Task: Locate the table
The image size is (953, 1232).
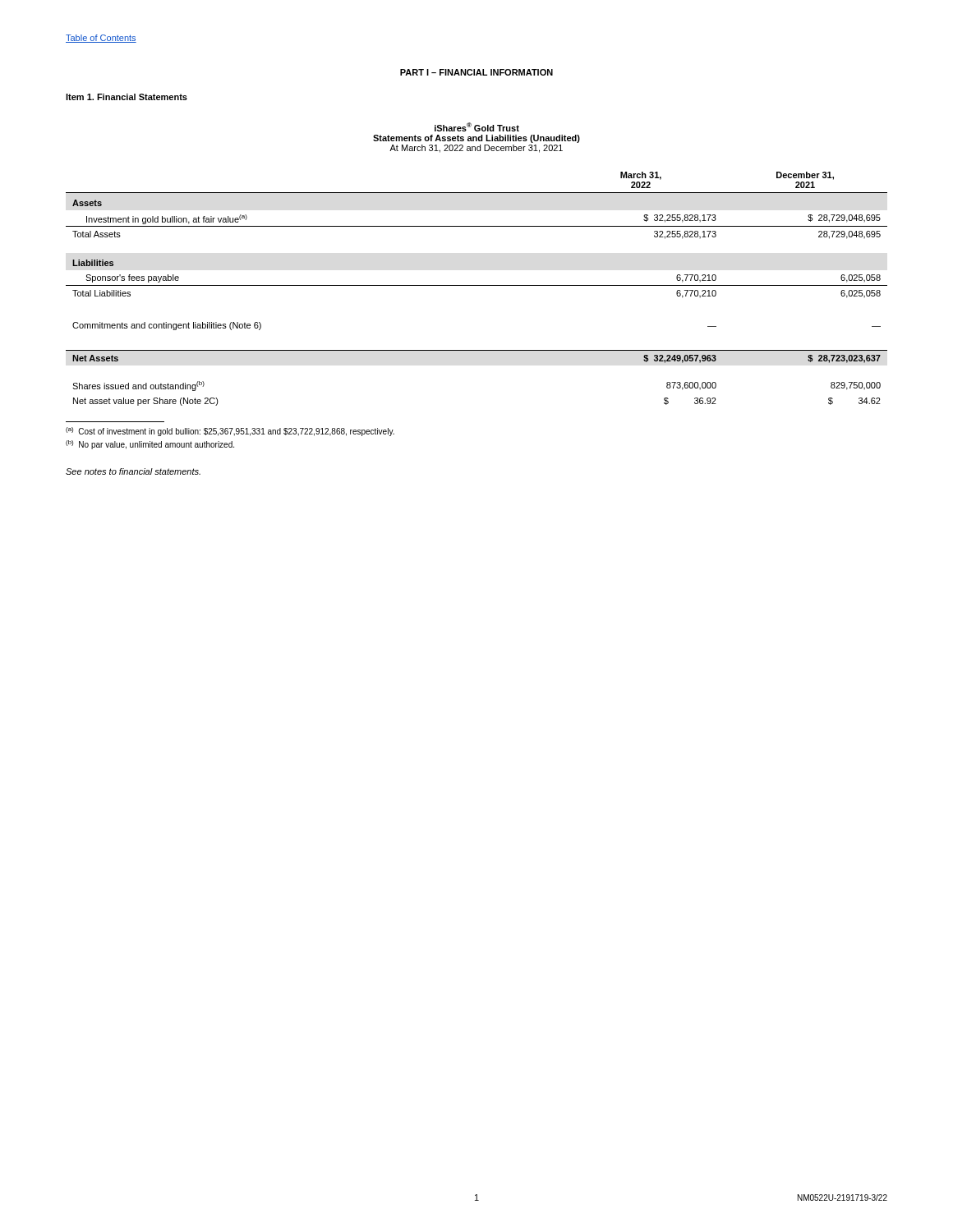Action: pyautogui.click(x=476, y=288)
